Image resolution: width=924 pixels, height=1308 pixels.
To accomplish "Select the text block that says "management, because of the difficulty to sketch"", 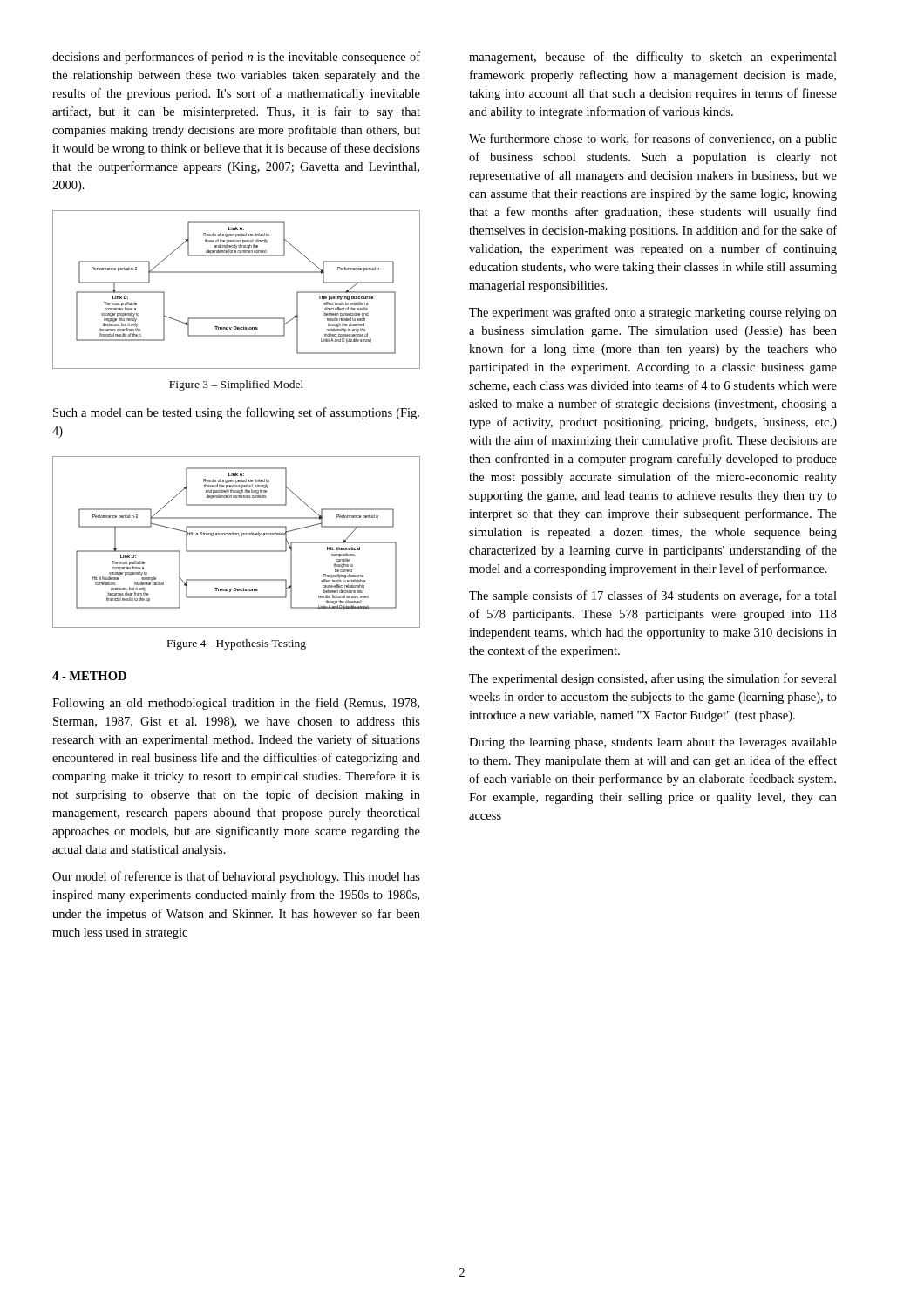I will tap(653, 85).
